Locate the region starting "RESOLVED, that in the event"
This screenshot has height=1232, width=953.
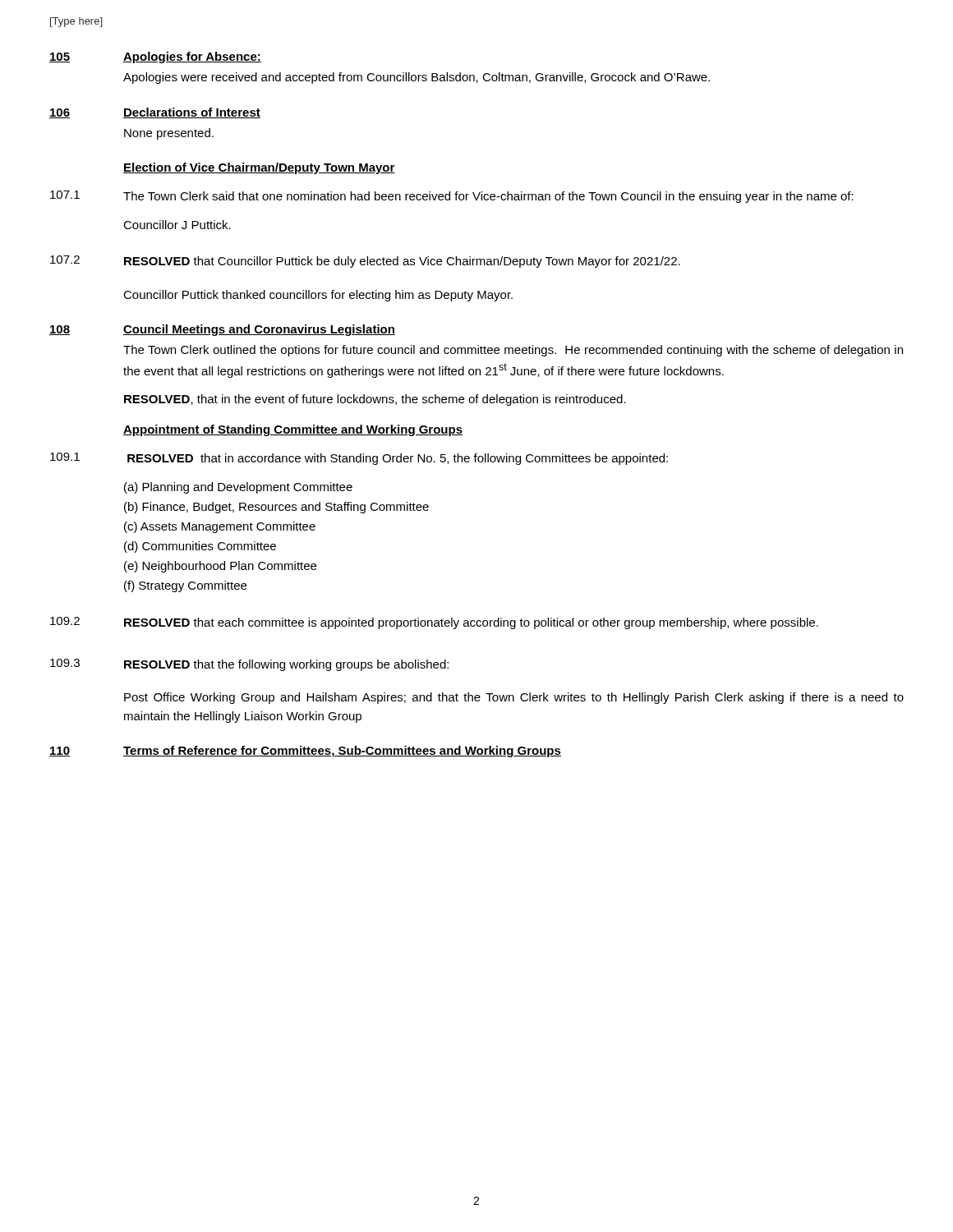[x=375, y=399]
